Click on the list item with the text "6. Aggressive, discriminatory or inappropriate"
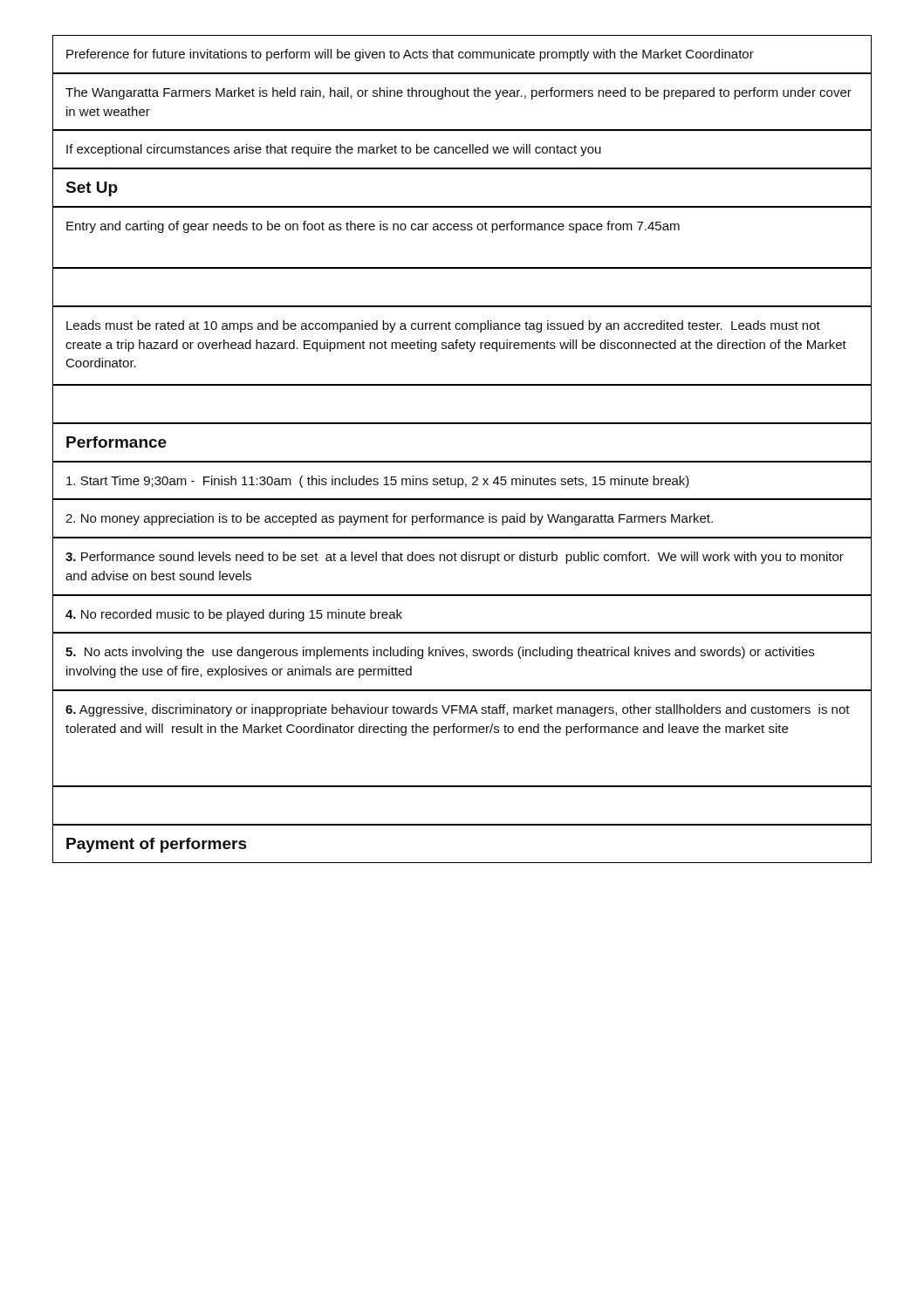Image resolution: width=924 pixels, height=1309 pixels. click(462, 719)
